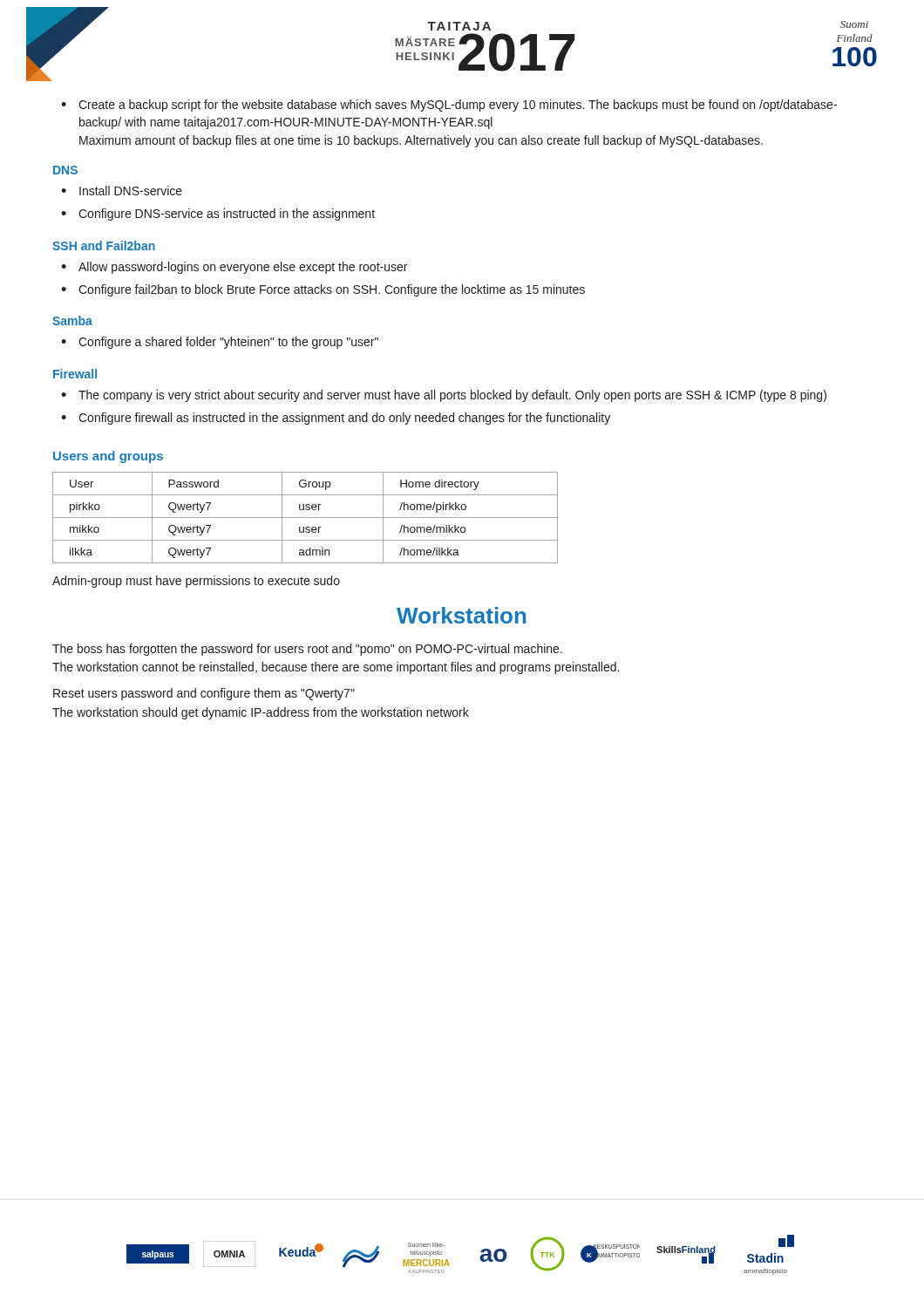Click where it says "SSH and Fail2ban"

(x=104, y=246)
